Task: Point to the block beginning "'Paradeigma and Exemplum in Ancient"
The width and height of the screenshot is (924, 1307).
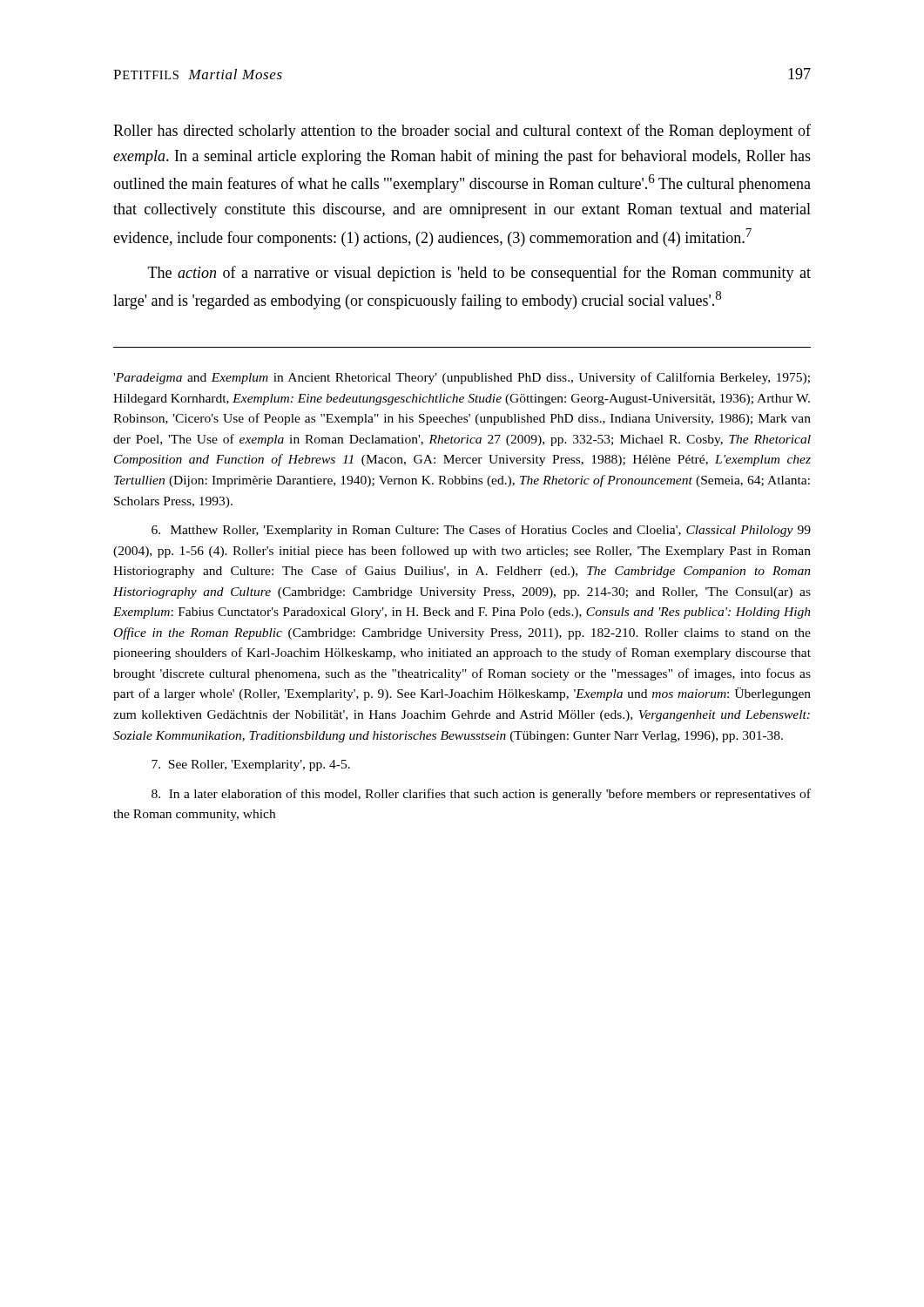Action: tap(462, 439)
